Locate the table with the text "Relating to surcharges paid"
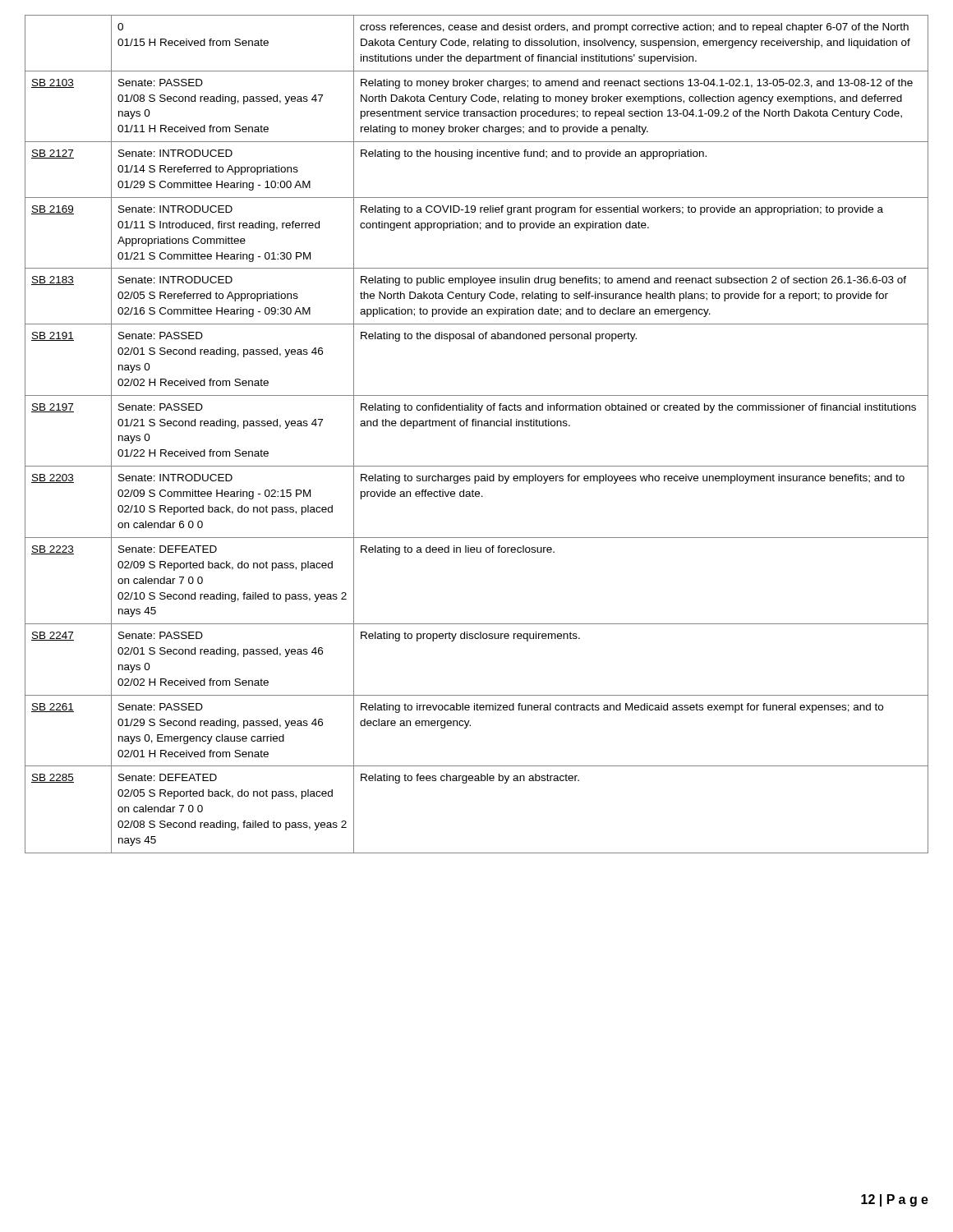 tap(476, 434)
